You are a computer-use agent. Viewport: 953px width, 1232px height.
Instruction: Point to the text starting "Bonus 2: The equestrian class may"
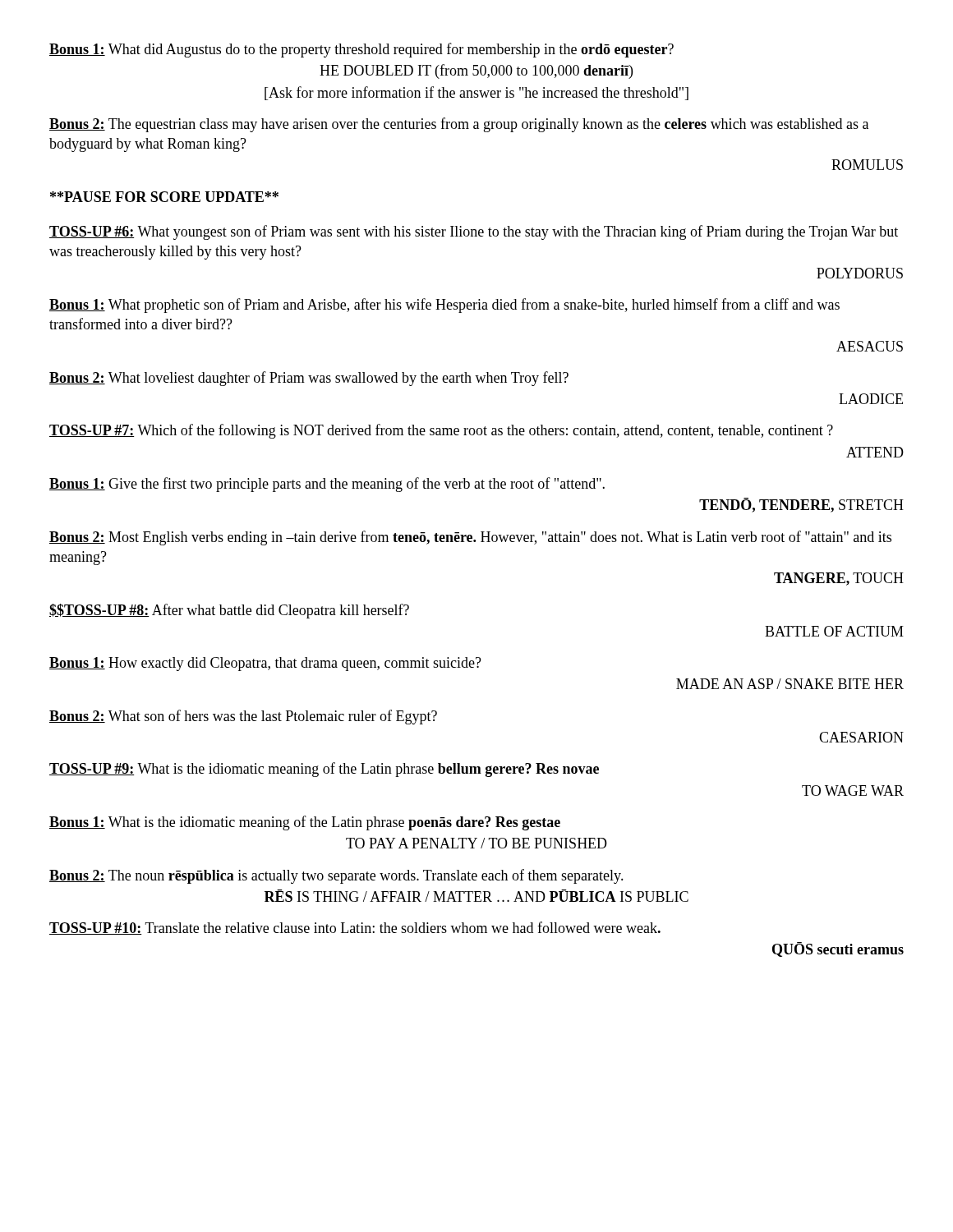point(459,125)
